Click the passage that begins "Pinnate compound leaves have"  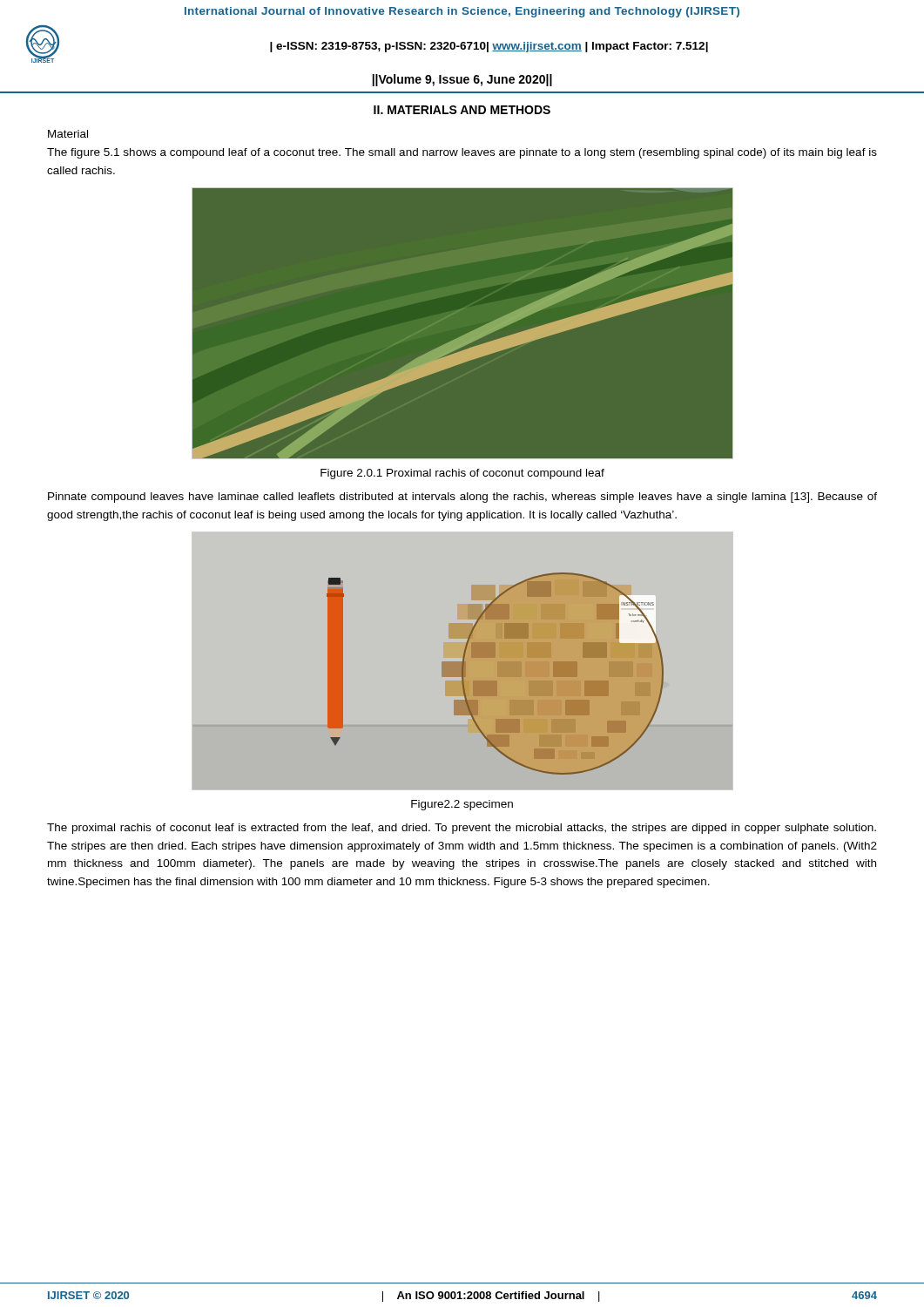tap(462, 505)
